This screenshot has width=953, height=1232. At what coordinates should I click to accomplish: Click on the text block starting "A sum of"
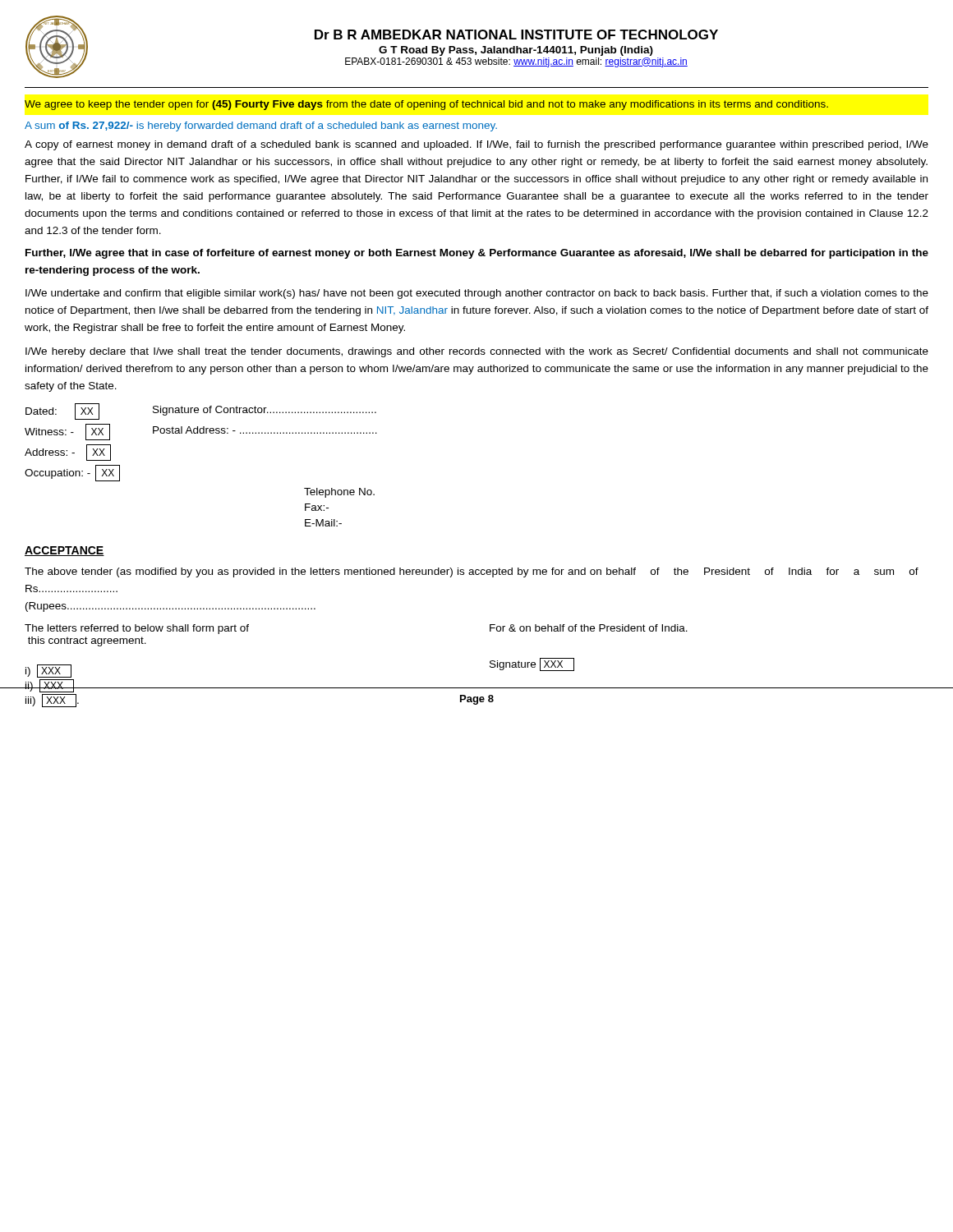(x=261, y=125)
